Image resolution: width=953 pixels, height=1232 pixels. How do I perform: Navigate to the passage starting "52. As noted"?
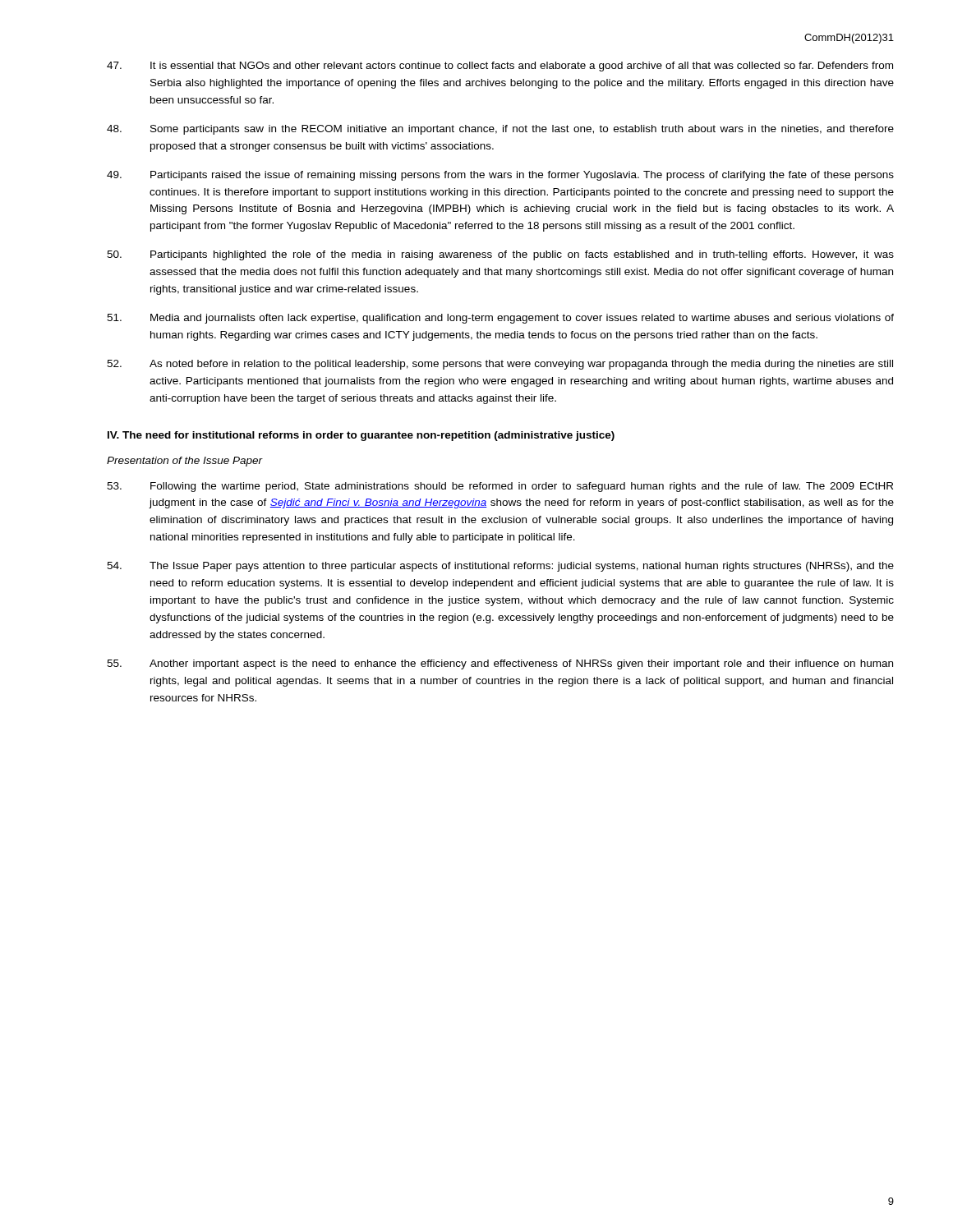[x=500, y=381]
